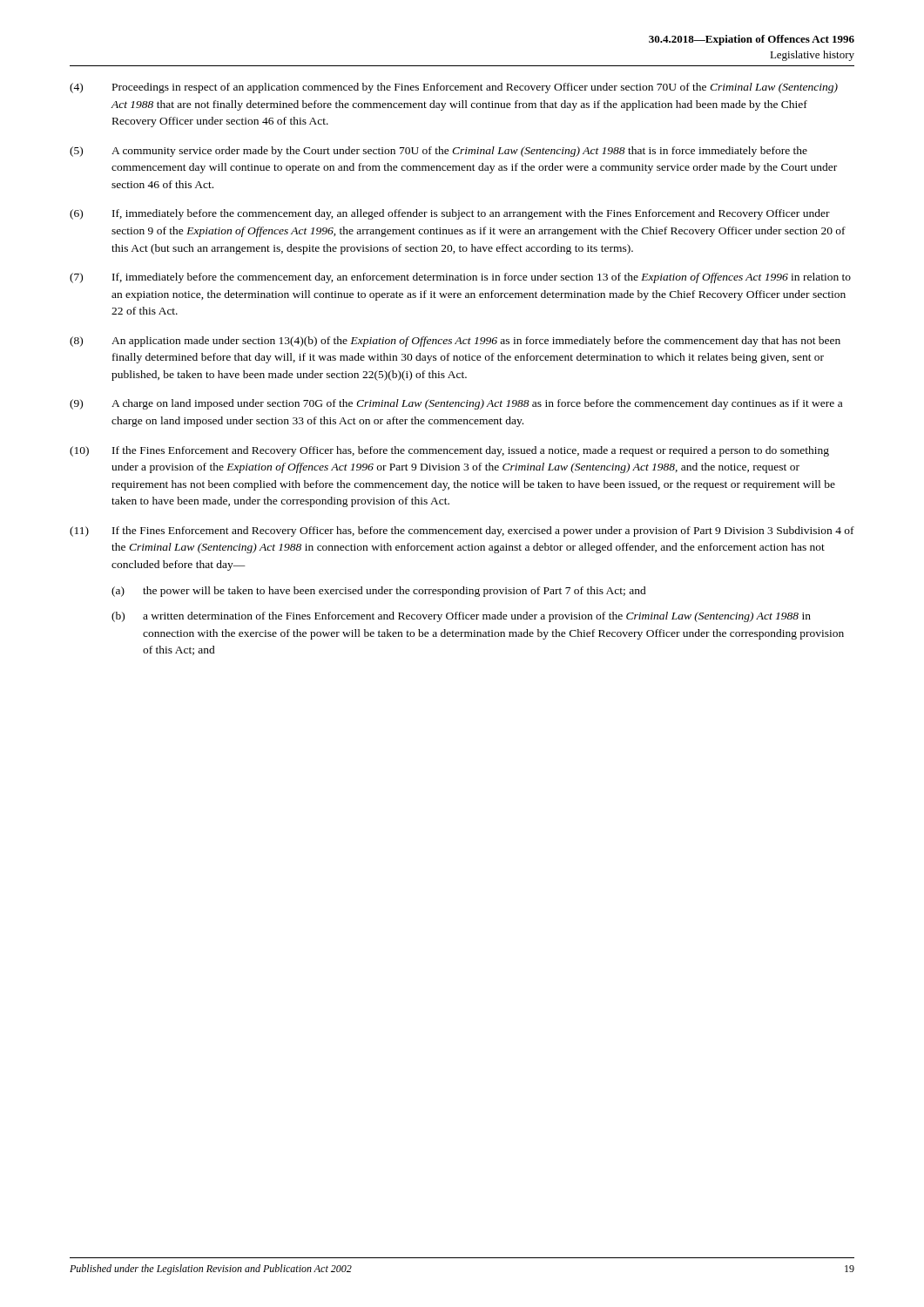Find the list item with the text "(4) Proceedings in respect of"
The width and height of the screenshot is (924, 1307).
[x=462, y=104]
